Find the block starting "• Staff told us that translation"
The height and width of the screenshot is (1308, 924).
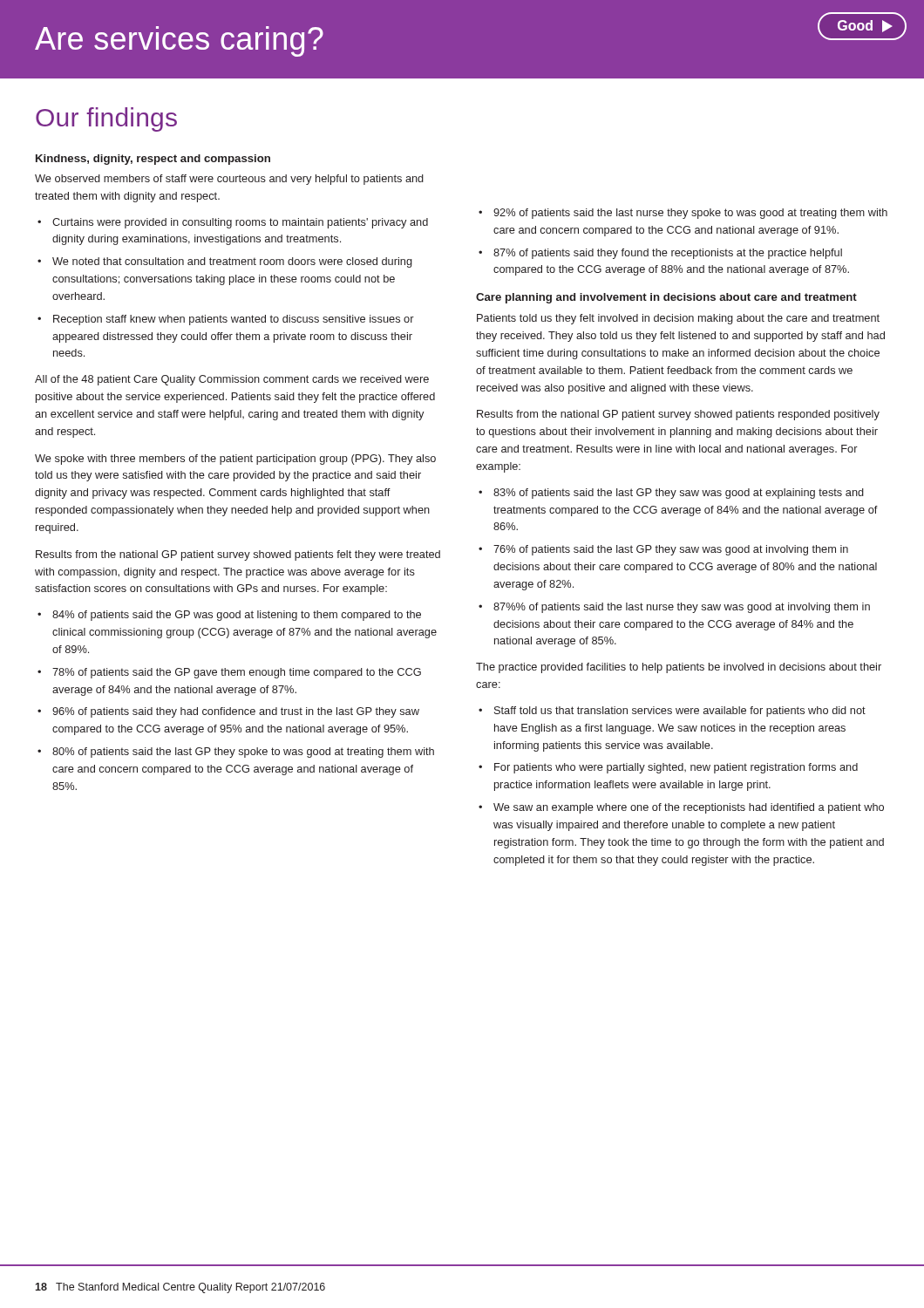[678, 727]
